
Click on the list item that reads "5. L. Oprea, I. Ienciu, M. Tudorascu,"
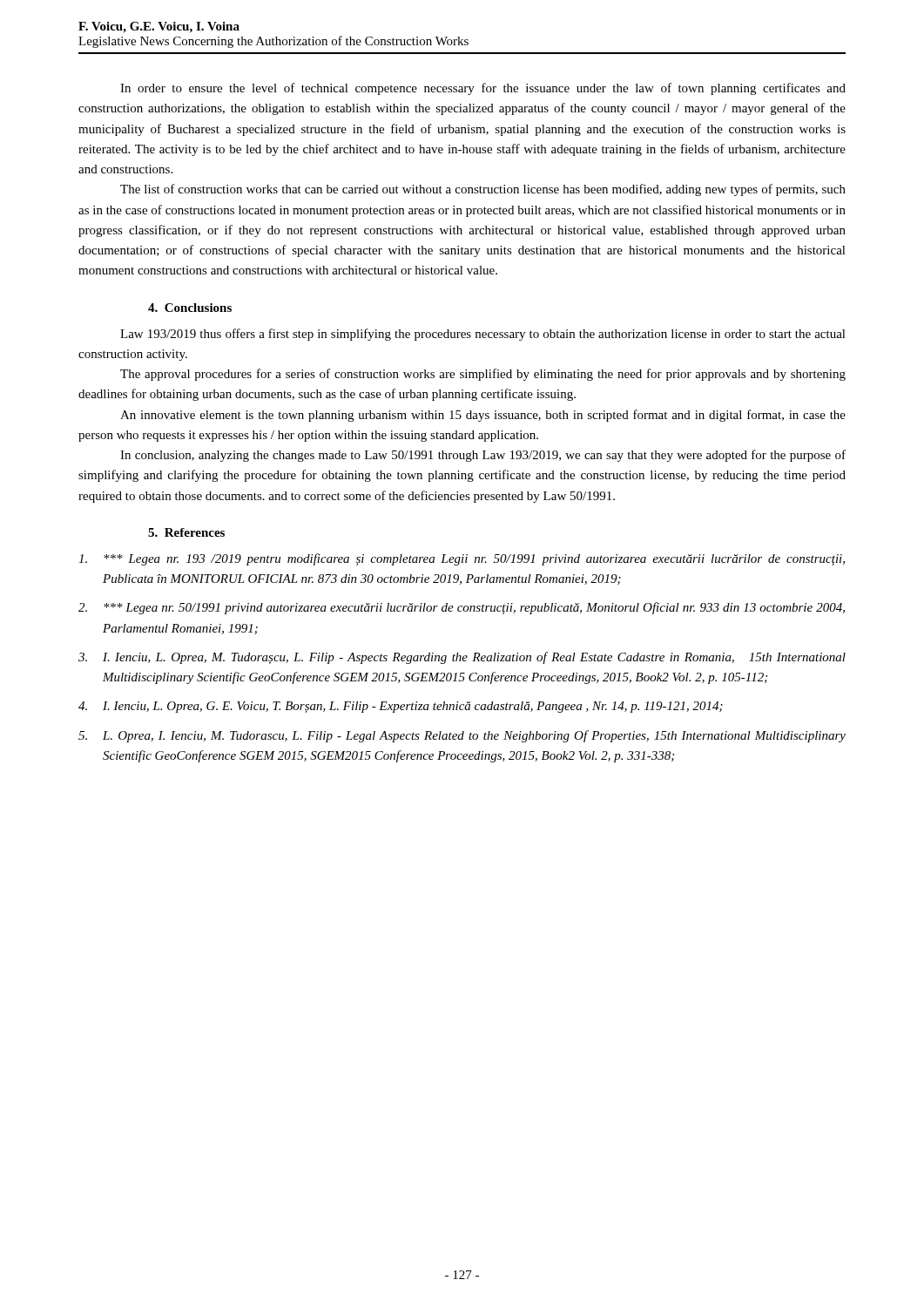pos(462,746)
